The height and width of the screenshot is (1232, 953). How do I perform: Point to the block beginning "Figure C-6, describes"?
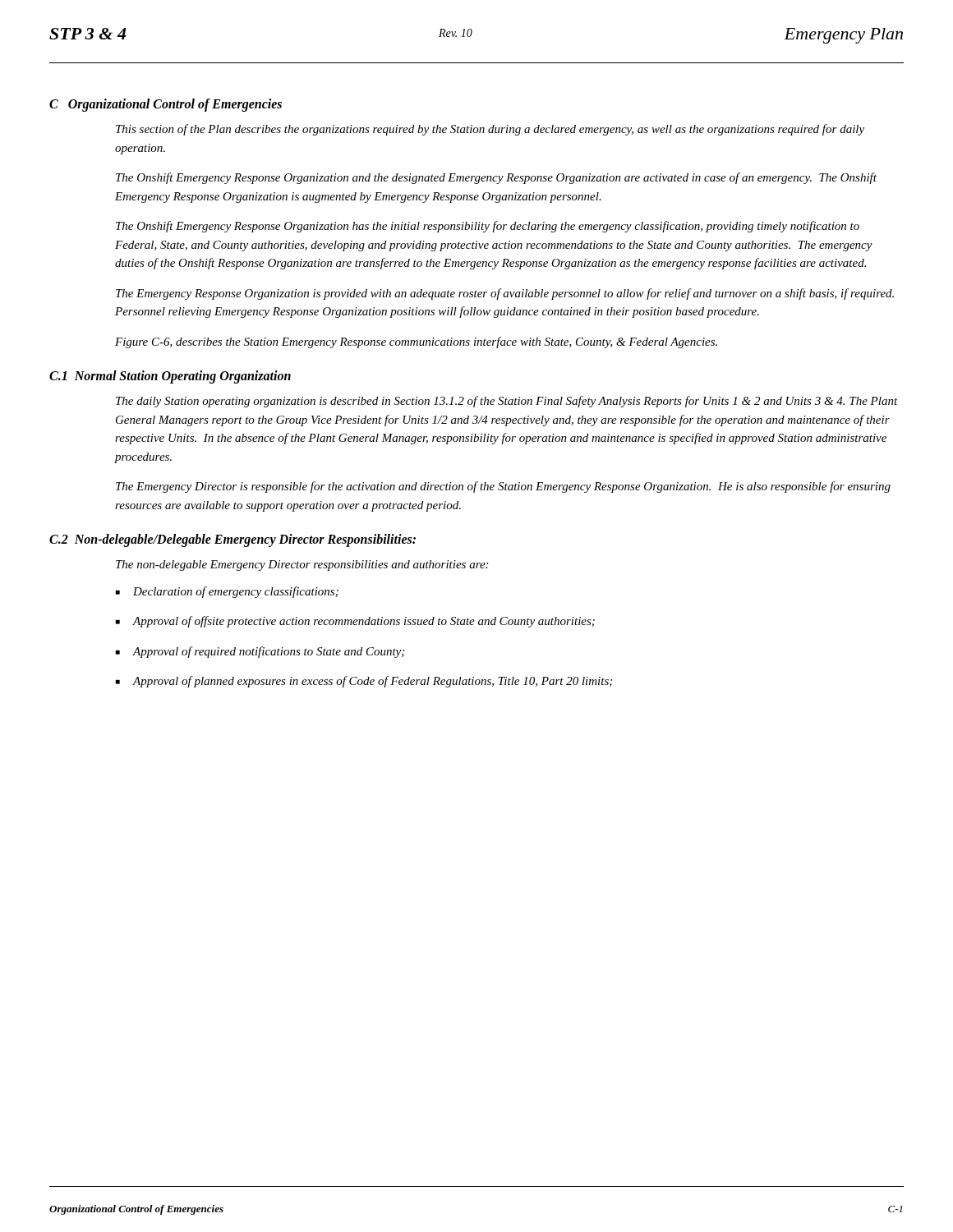click(417, 341)
